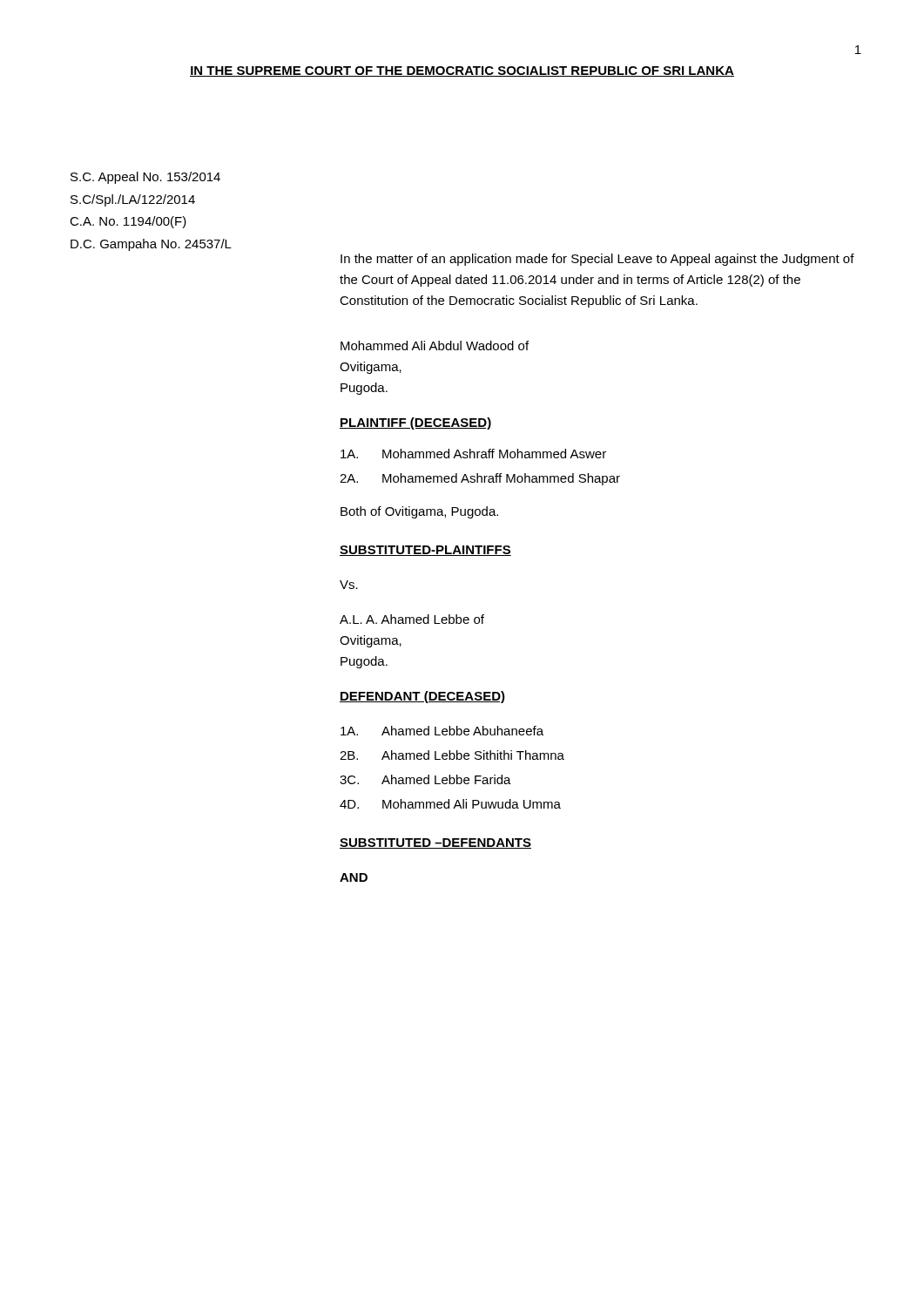Locate the block starting "DEFENDANT (DECEASED)"
The width and height of the screenshot is (924, 1307).
(422, 696)
